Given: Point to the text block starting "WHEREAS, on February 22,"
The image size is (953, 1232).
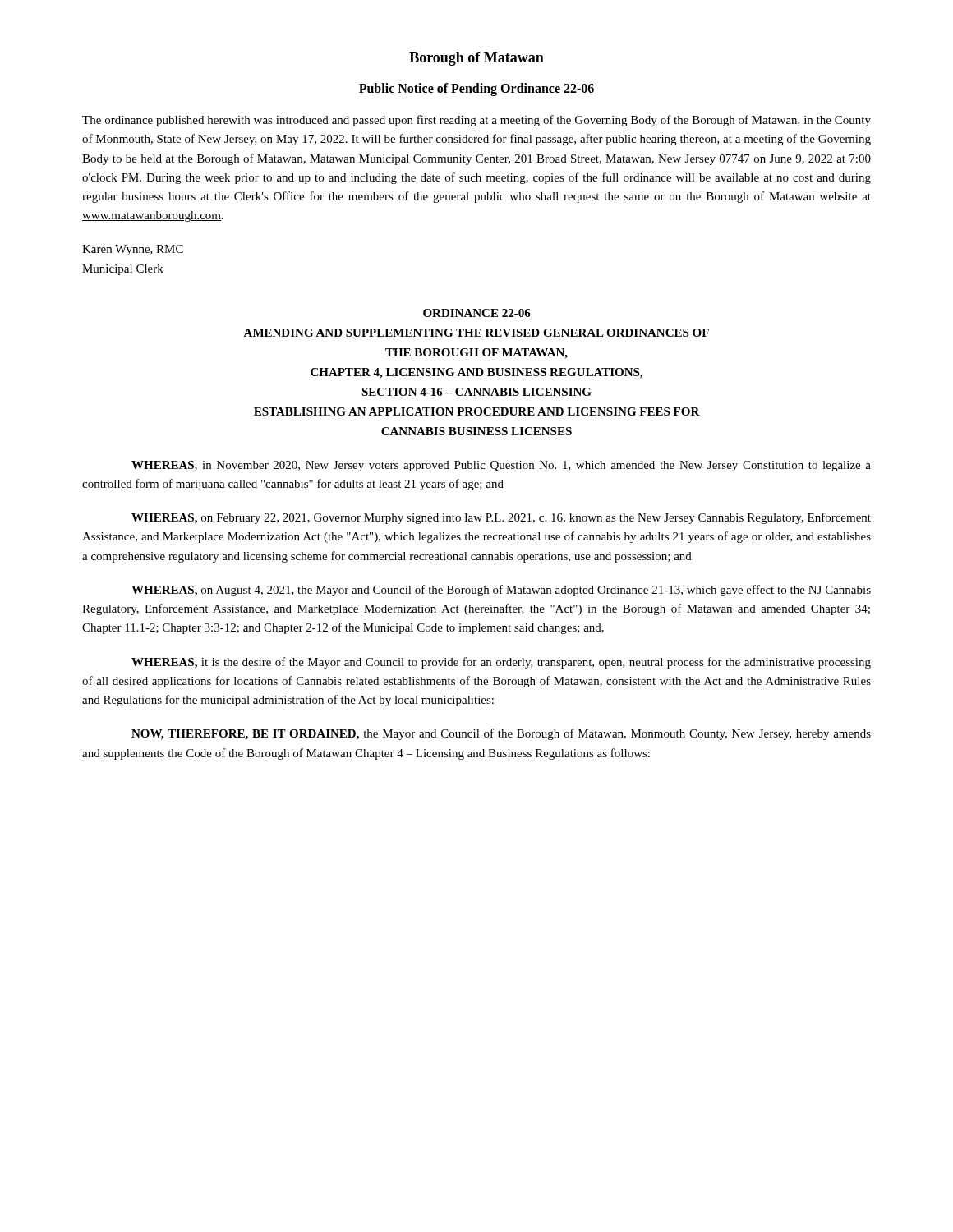Looking at the screenshot, I should point(476,537).
